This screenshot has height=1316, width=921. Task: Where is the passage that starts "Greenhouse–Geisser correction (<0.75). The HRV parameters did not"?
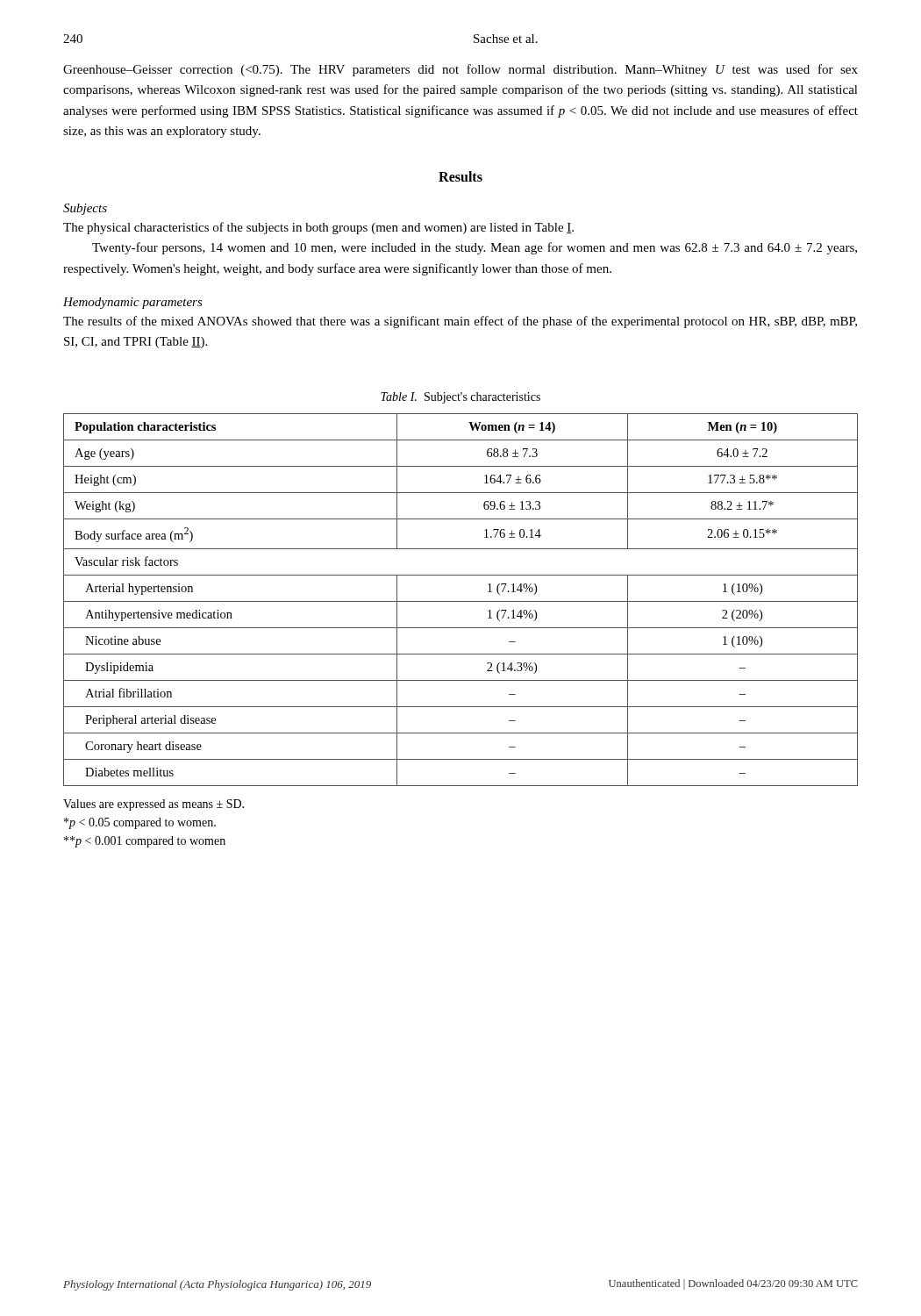click(x=460, y=100)
